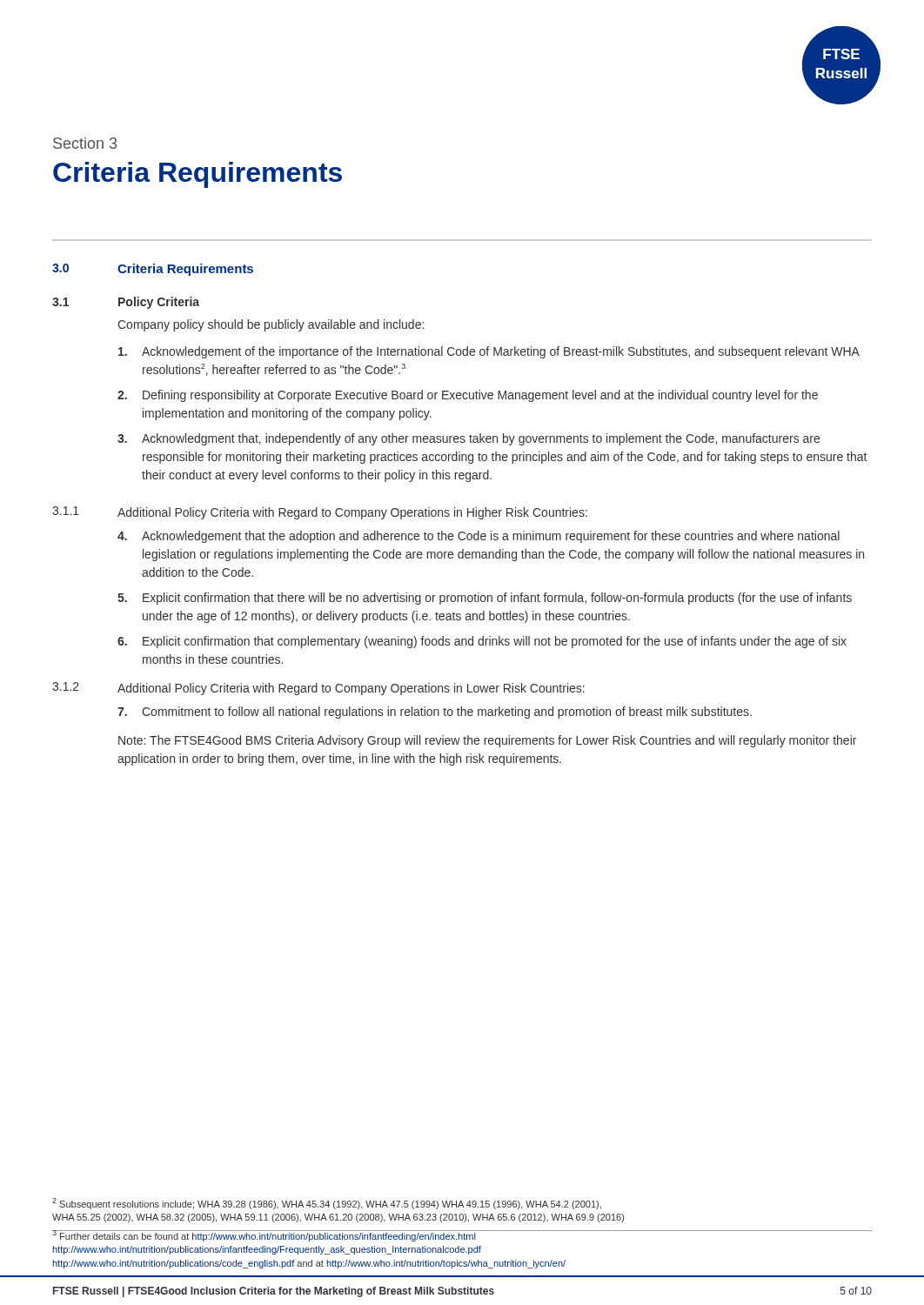Point to the block beginning "Note: The FTSE4Good BMS Criteria Advisory"
This screenshot has width=924, height=1305.
tap(487, 750)
